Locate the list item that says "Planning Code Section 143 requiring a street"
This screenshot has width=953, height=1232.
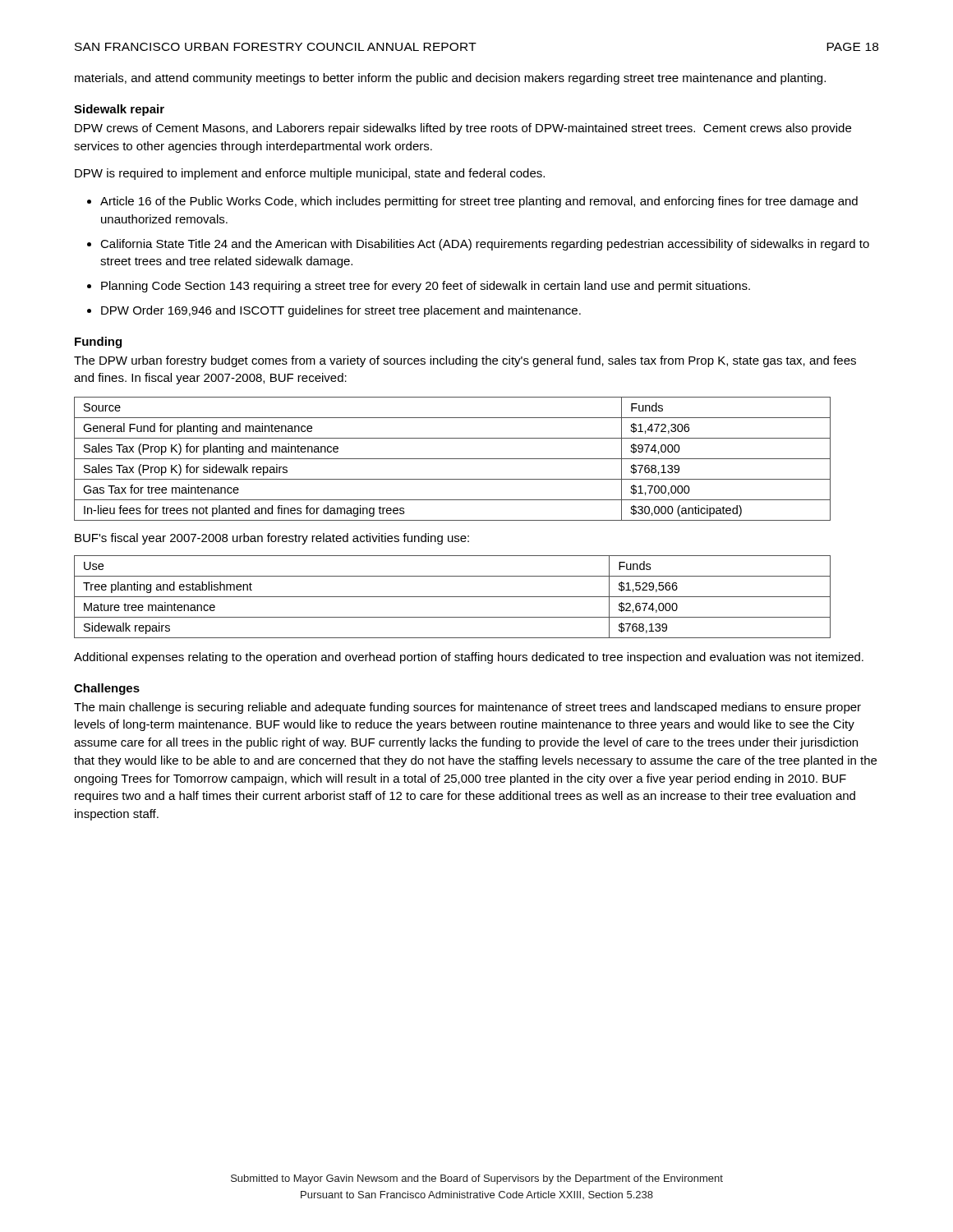point(426,285)
